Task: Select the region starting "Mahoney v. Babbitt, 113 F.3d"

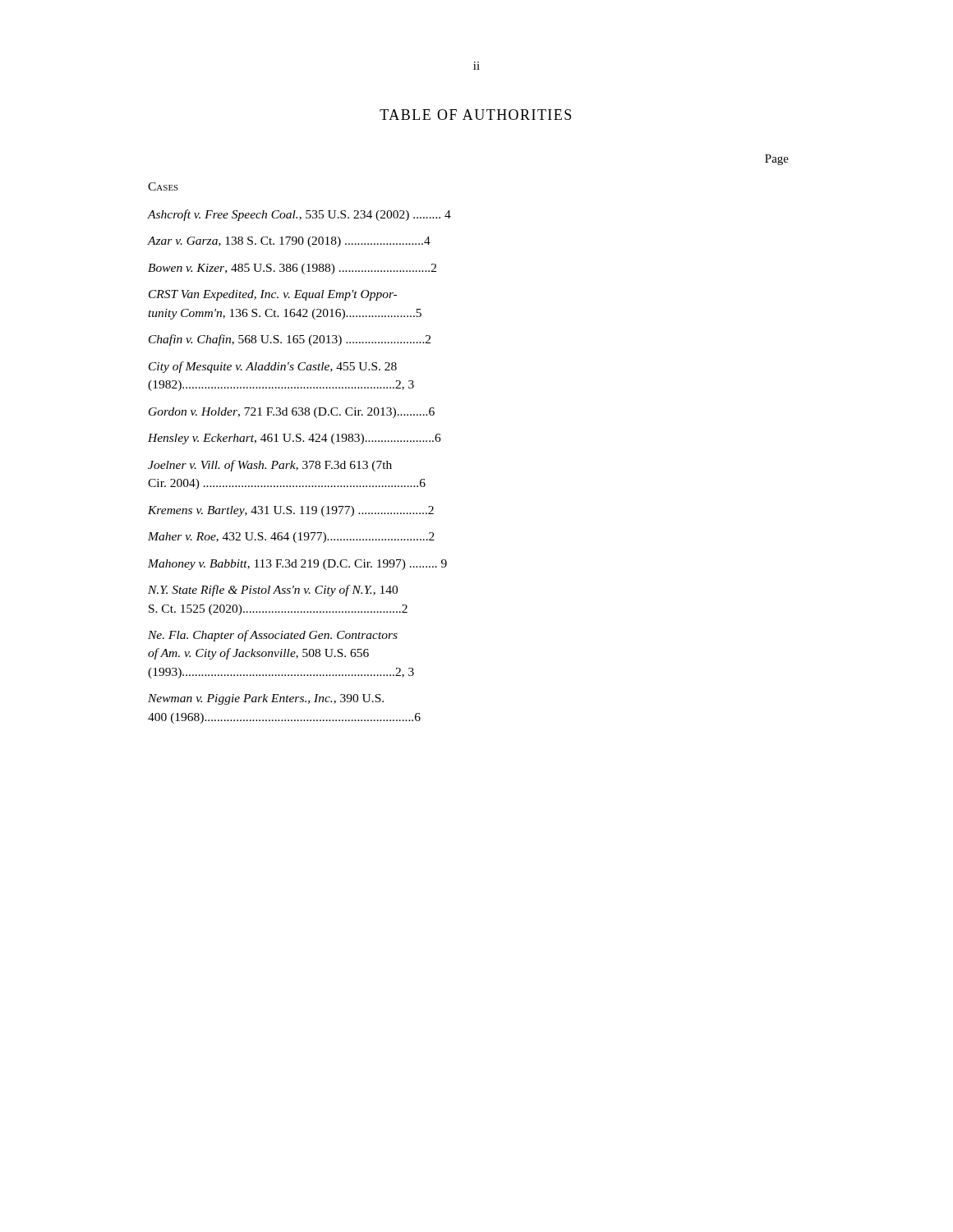Action: coord(298,563)
